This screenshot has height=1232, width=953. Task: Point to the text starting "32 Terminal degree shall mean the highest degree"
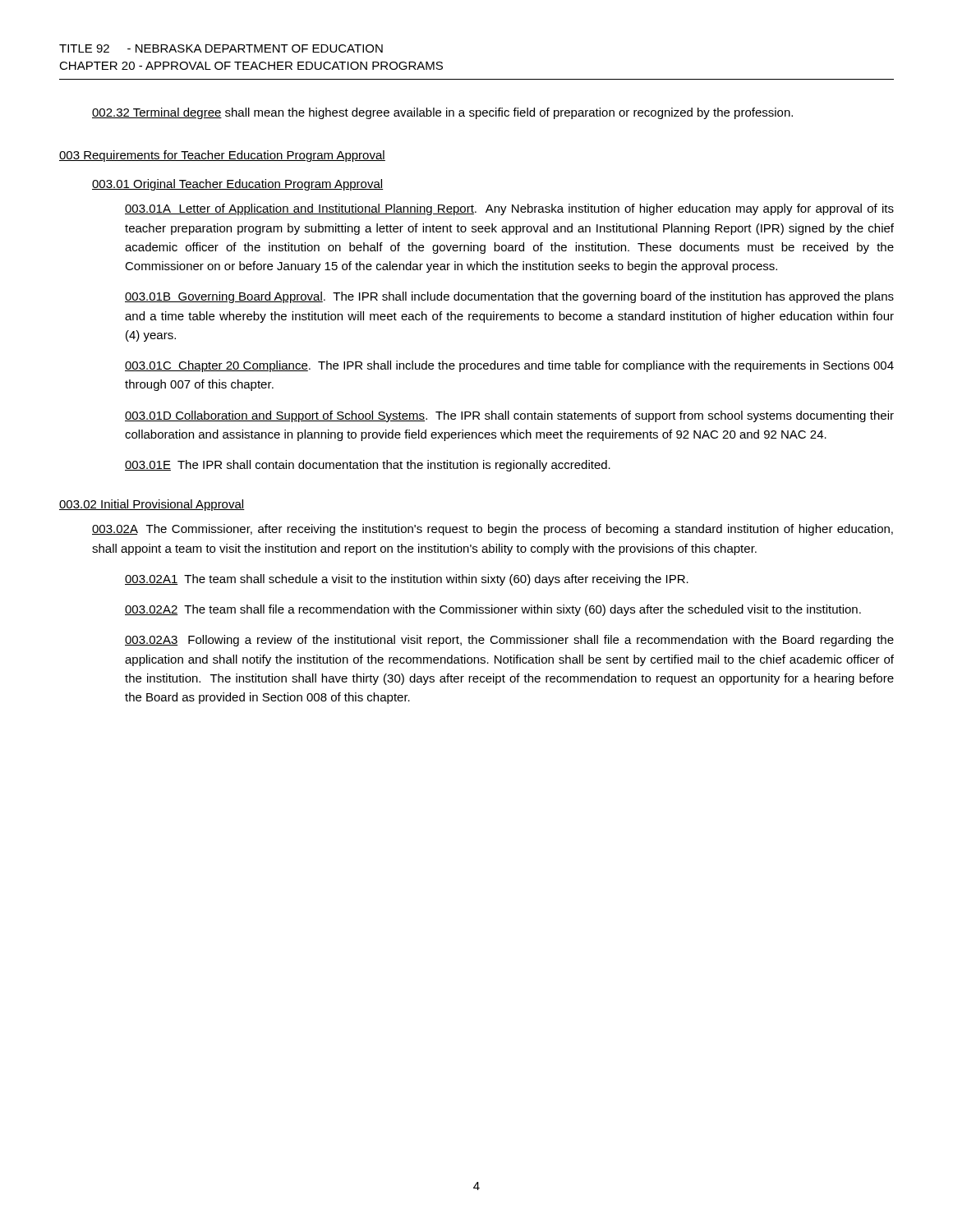coord(443,112)
